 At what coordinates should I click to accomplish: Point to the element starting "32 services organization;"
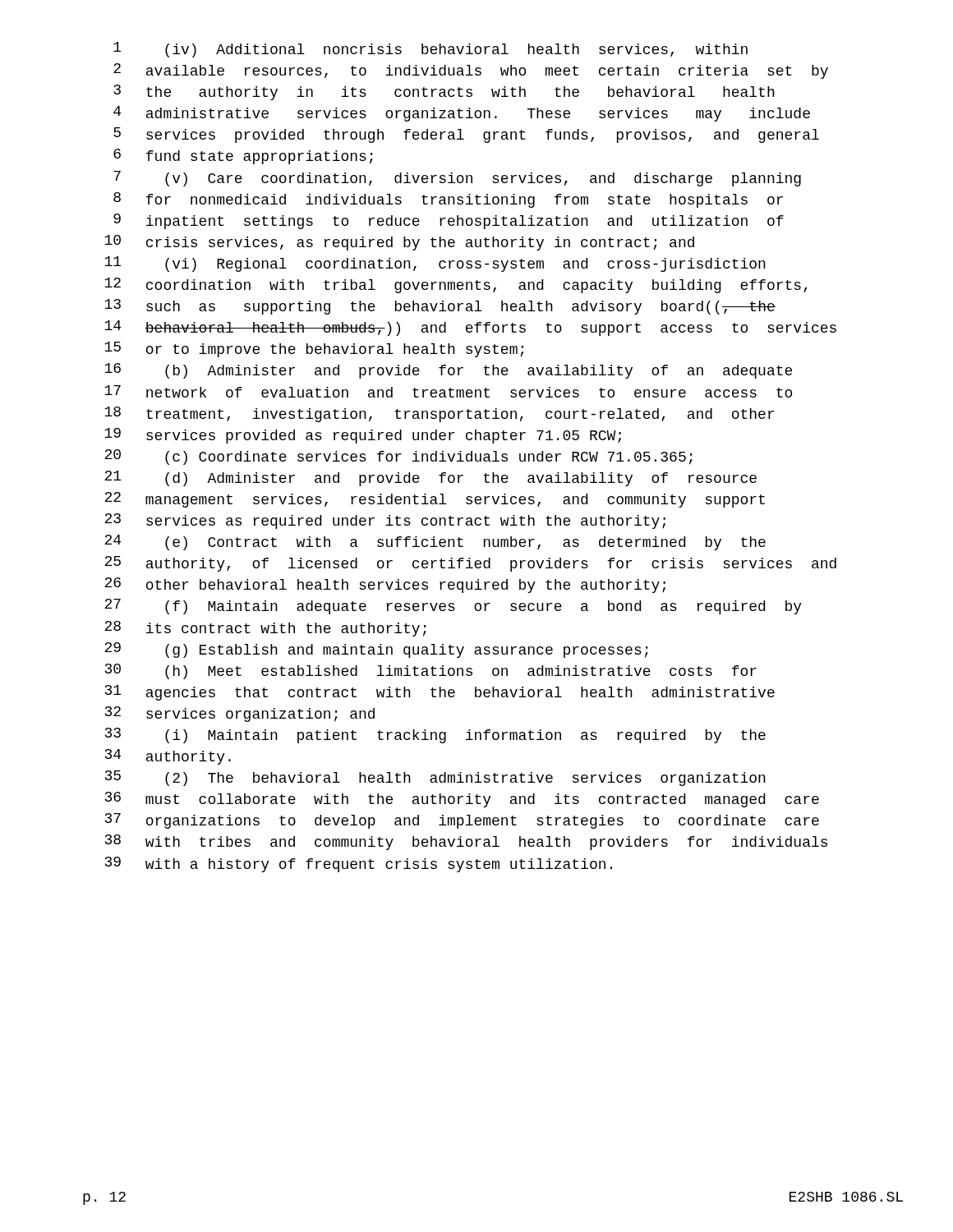[240, 714]
